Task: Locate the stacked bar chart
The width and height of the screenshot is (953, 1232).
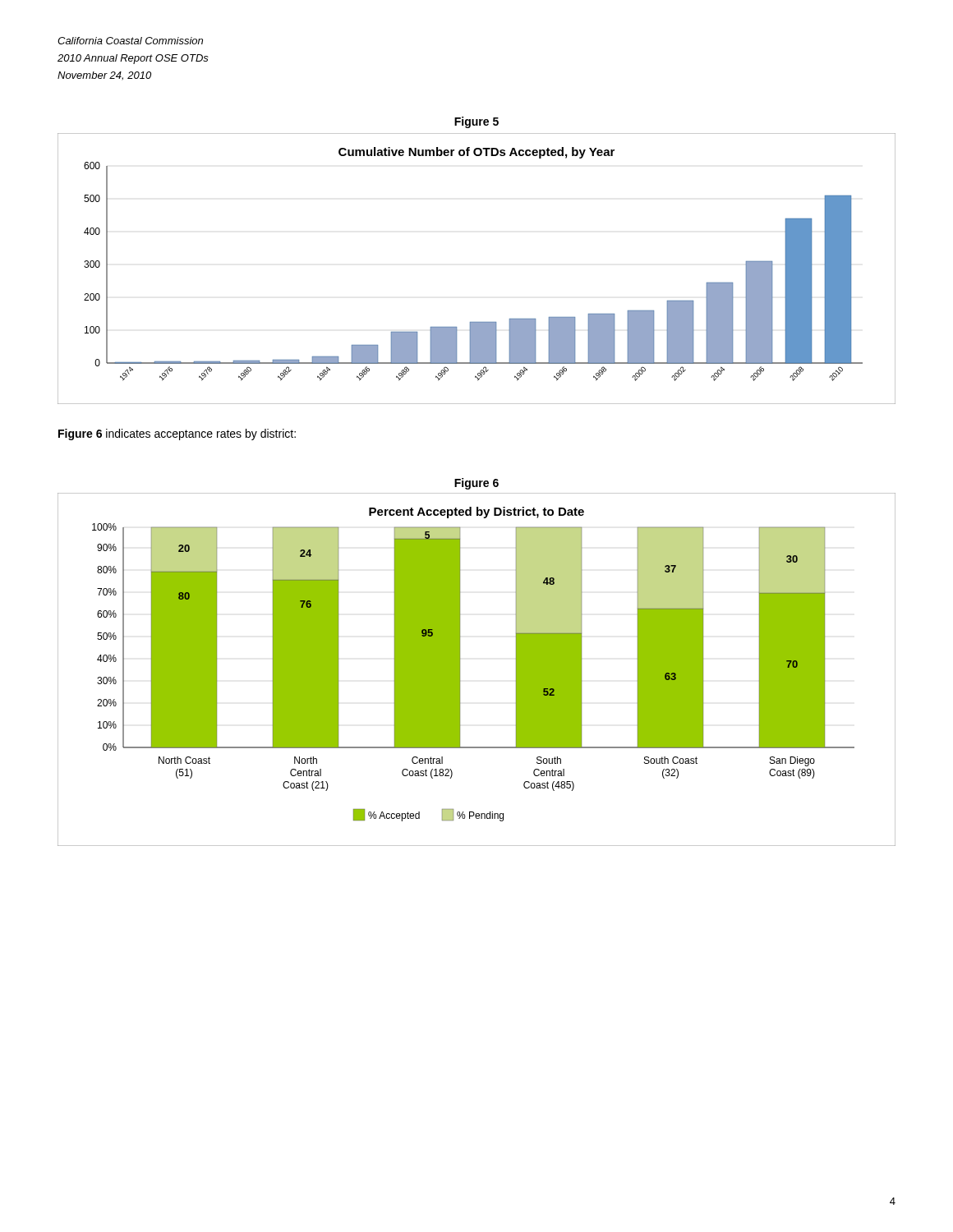Action: (476, 669)
